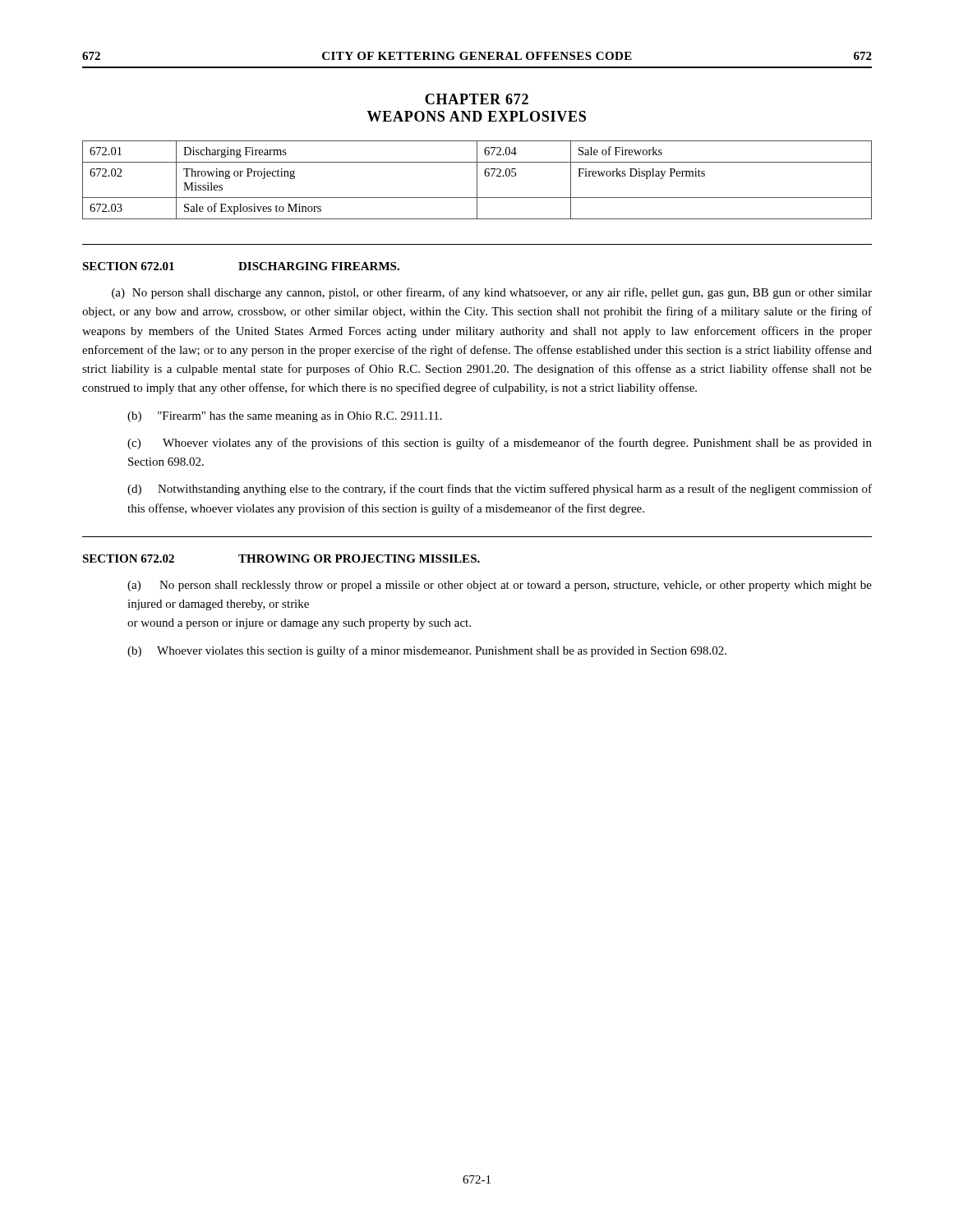Select the text block with the text "(a) No person shall discharge any cannon,"
The image size is (954, 1232).
click(x=477, y=341)
